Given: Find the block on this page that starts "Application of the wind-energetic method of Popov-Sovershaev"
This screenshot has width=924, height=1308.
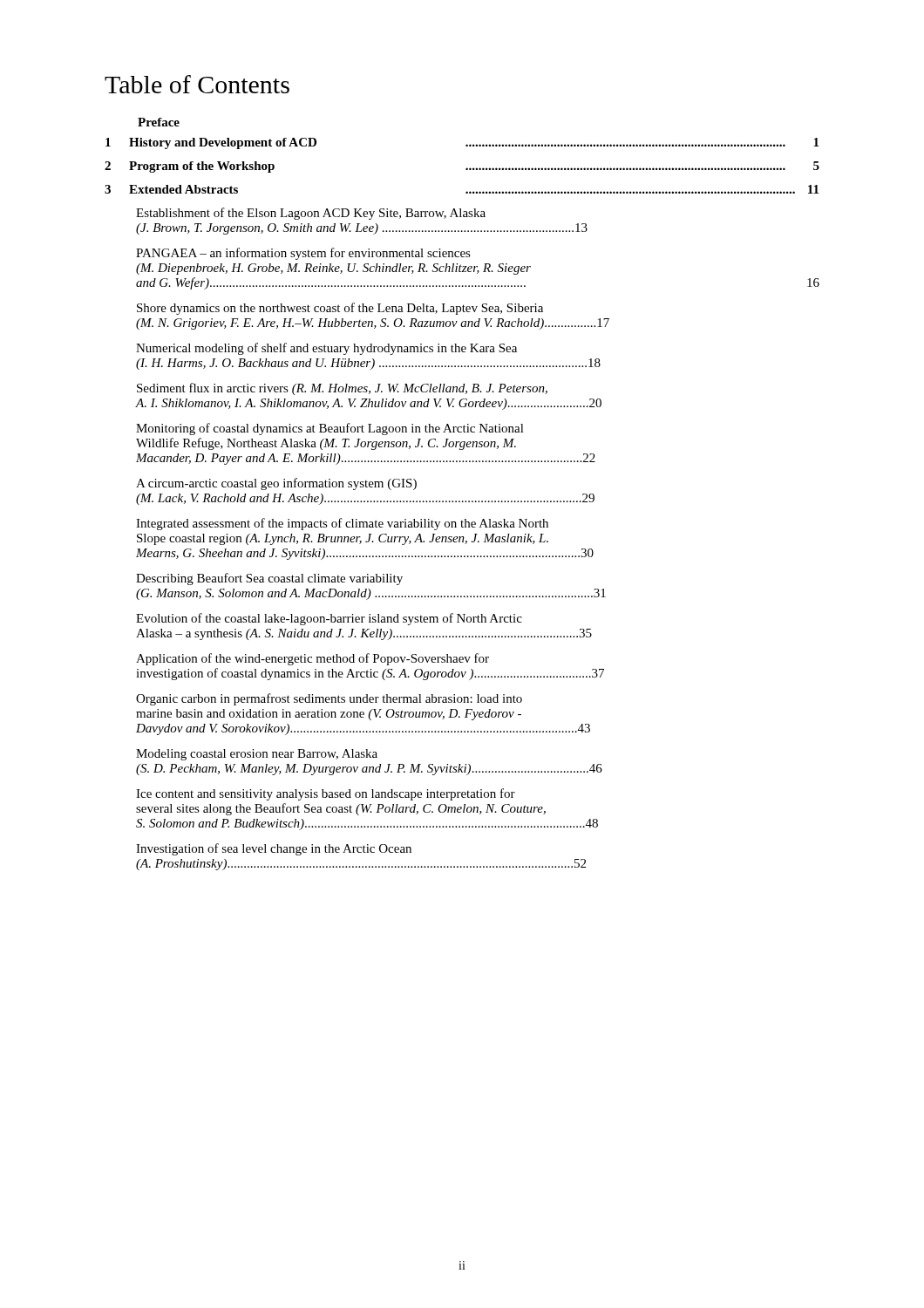Looking at the screenshot, I should tap(478, 666).
